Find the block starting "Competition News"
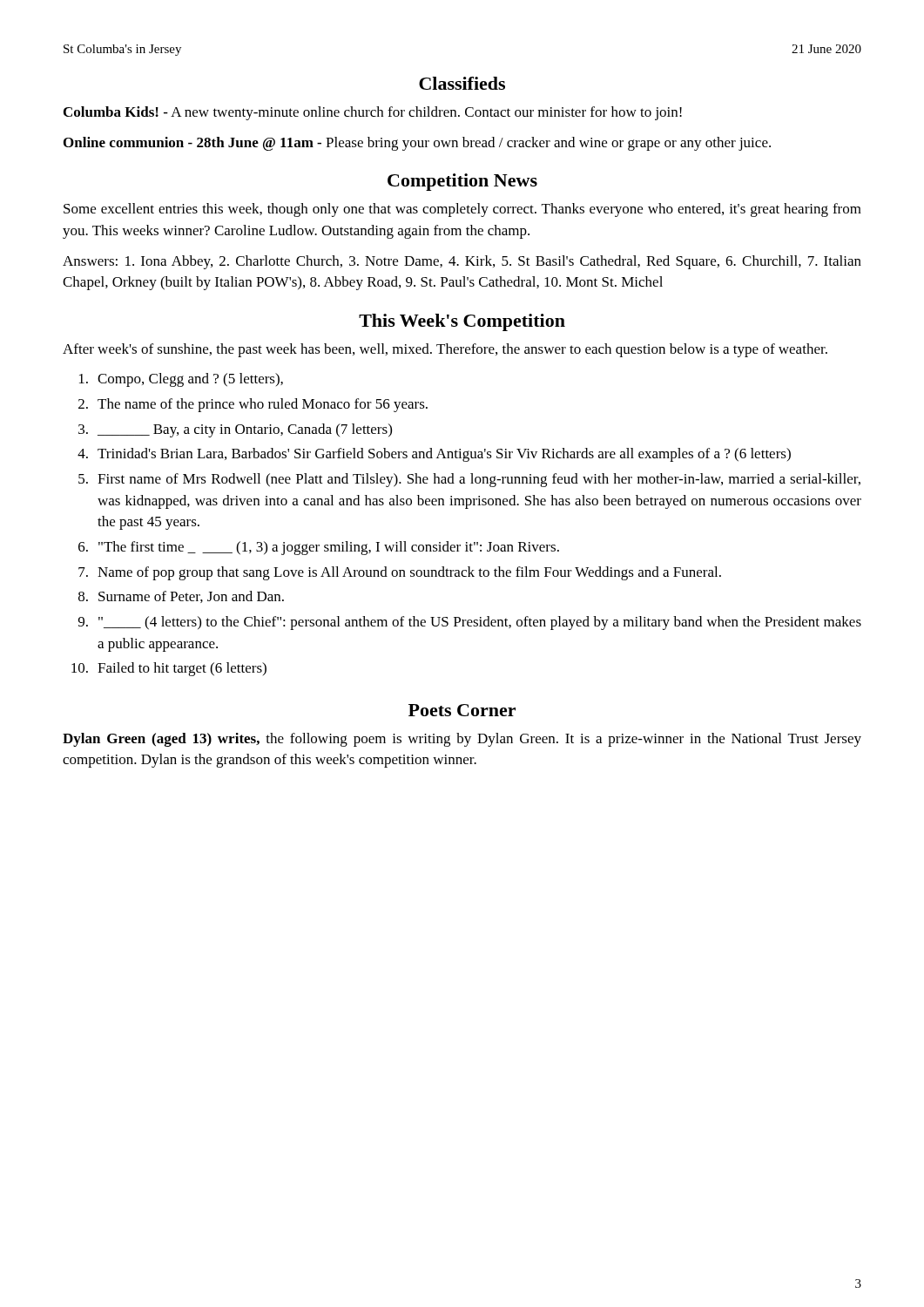Screen dimensions: 1307x924 [462, 180]
